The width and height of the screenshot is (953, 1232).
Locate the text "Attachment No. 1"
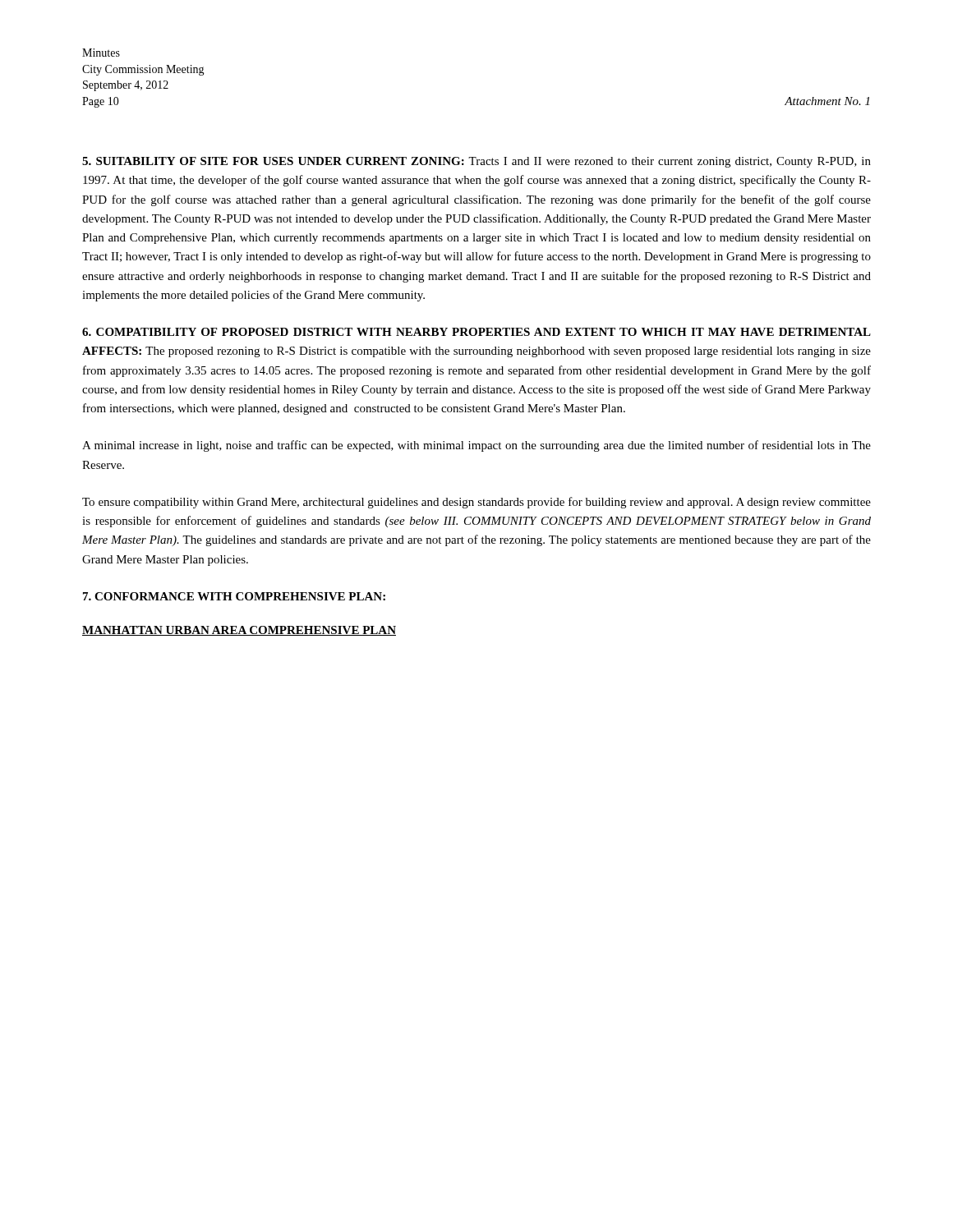click(828, 101)
